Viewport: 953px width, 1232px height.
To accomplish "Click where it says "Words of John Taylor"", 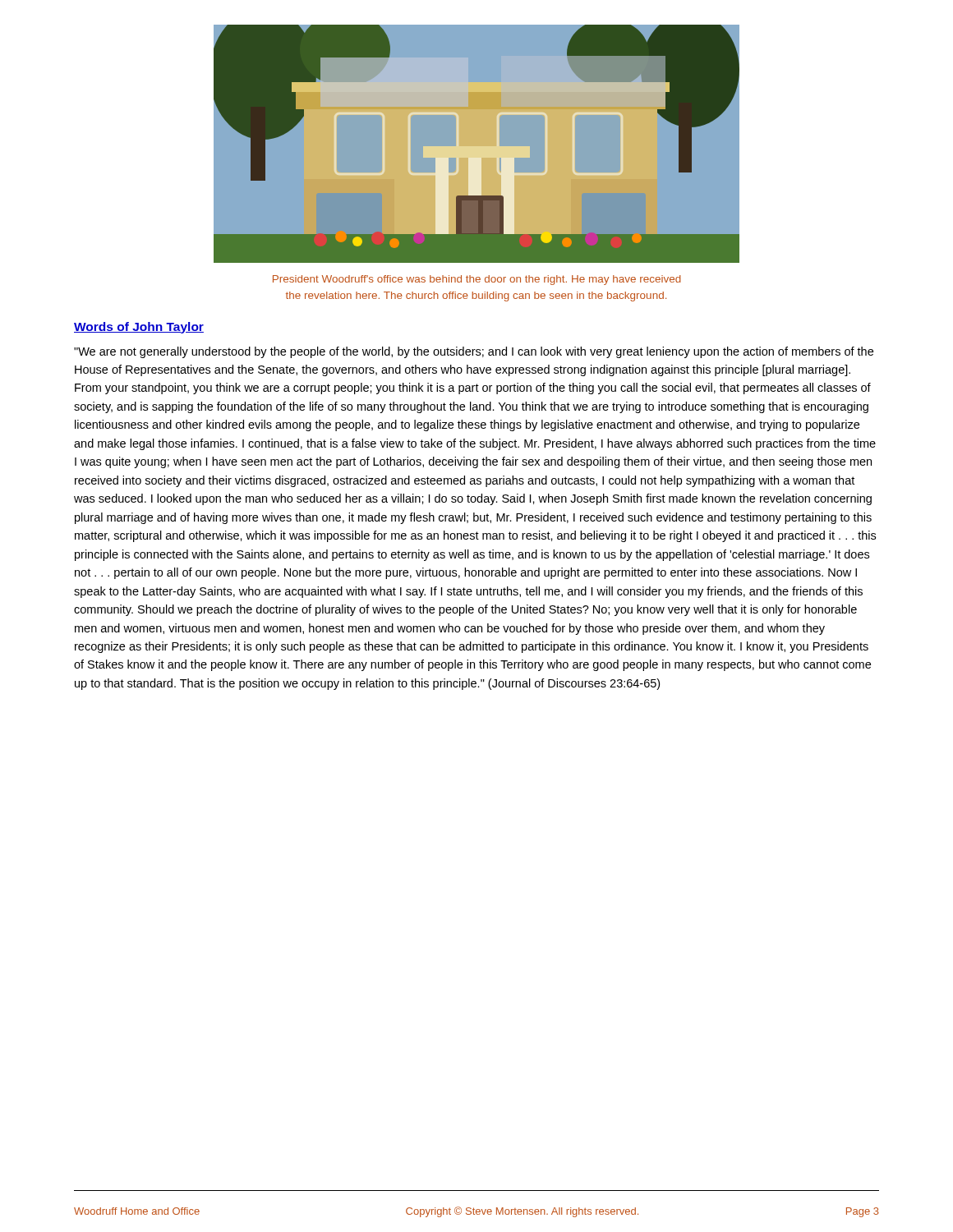I will [x=139, y=326].
